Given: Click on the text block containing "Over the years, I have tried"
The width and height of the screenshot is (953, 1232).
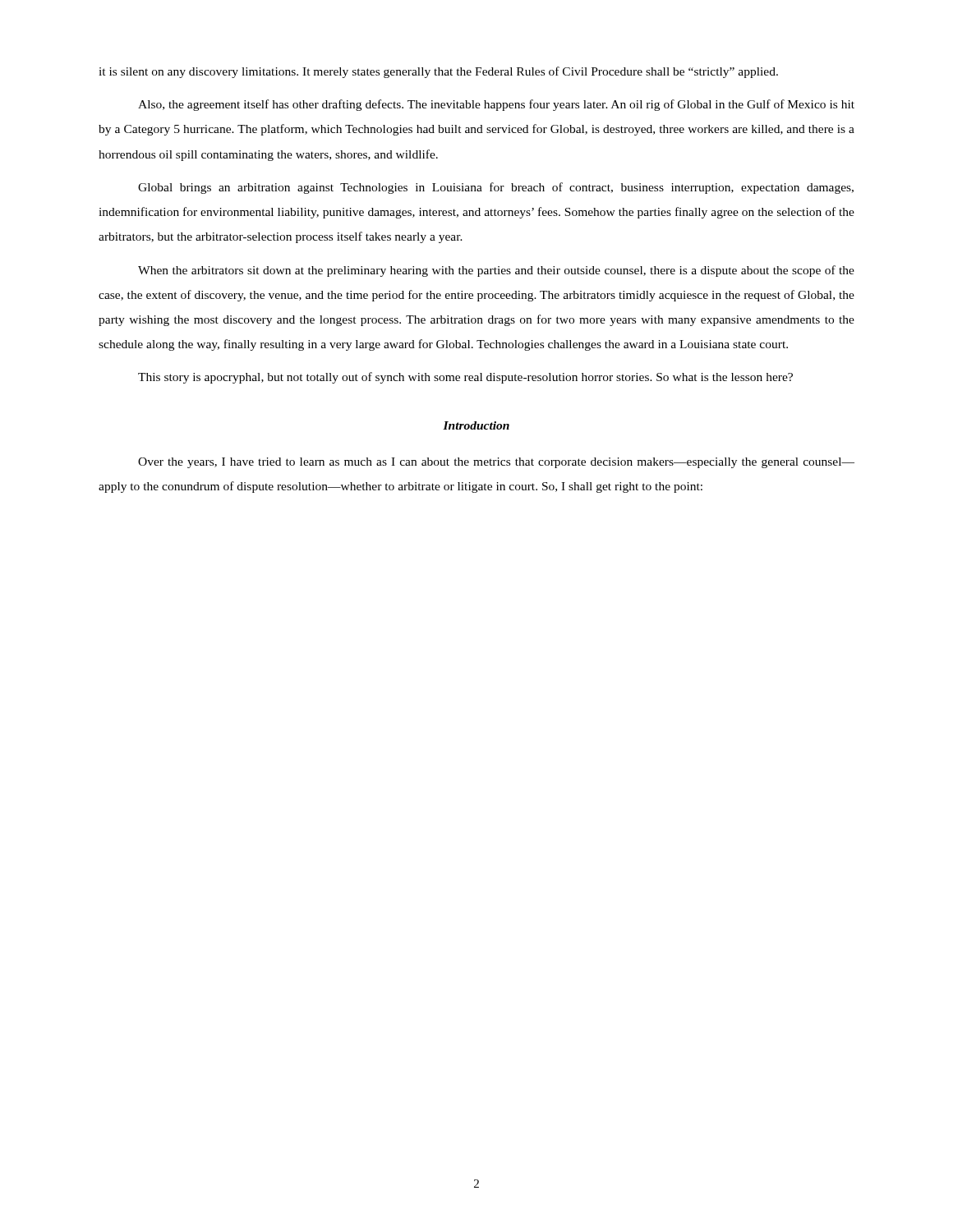Looking at the screenshot, I should (x=476, y=474).
